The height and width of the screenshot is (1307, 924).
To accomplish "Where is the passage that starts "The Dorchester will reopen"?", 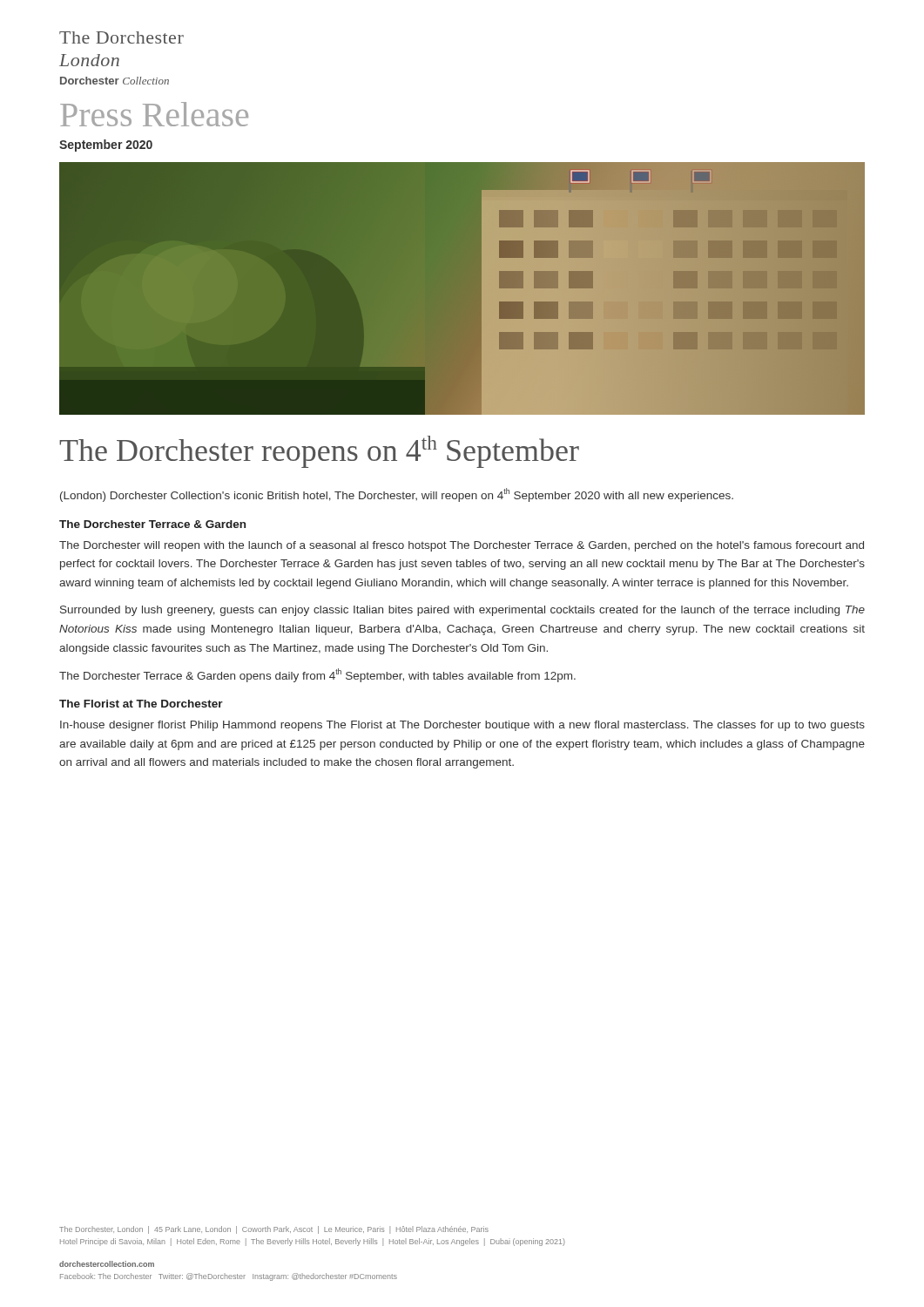I will [462, 564].
